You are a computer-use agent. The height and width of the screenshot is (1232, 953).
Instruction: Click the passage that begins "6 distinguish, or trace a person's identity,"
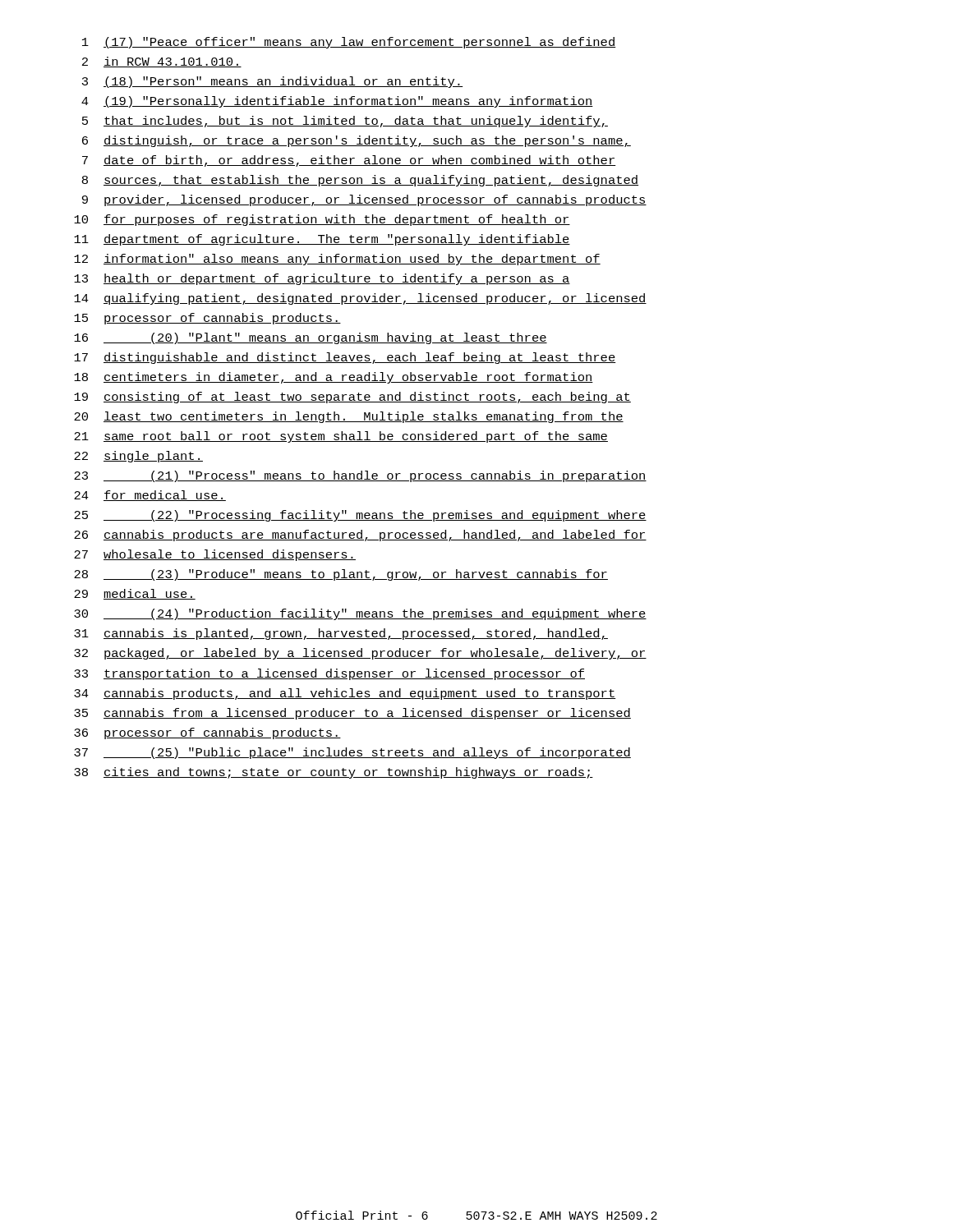tap(340, 141)
